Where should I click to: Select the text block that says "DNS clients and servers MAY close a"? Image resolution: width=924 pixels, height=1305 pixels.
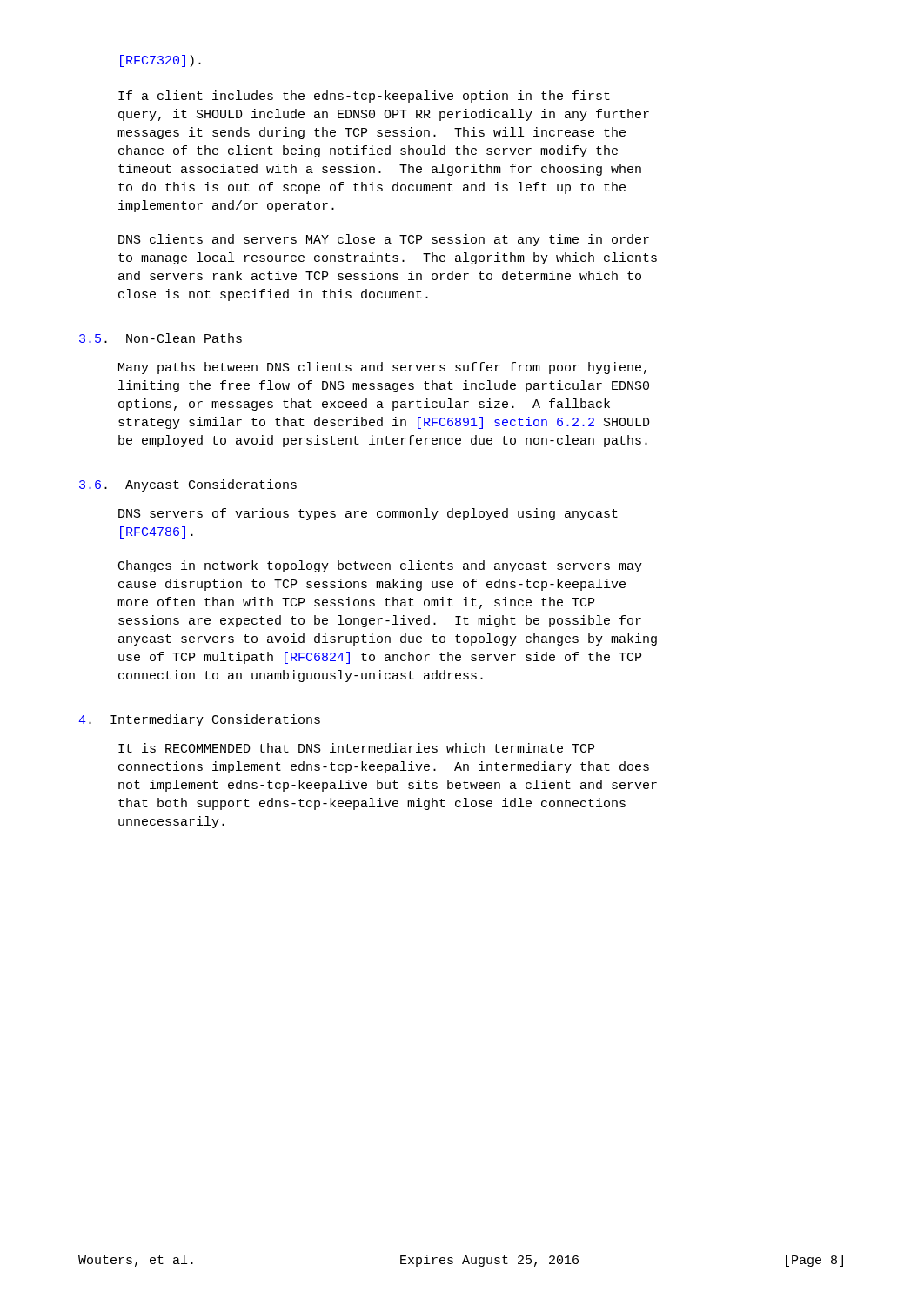pos(388,268)
